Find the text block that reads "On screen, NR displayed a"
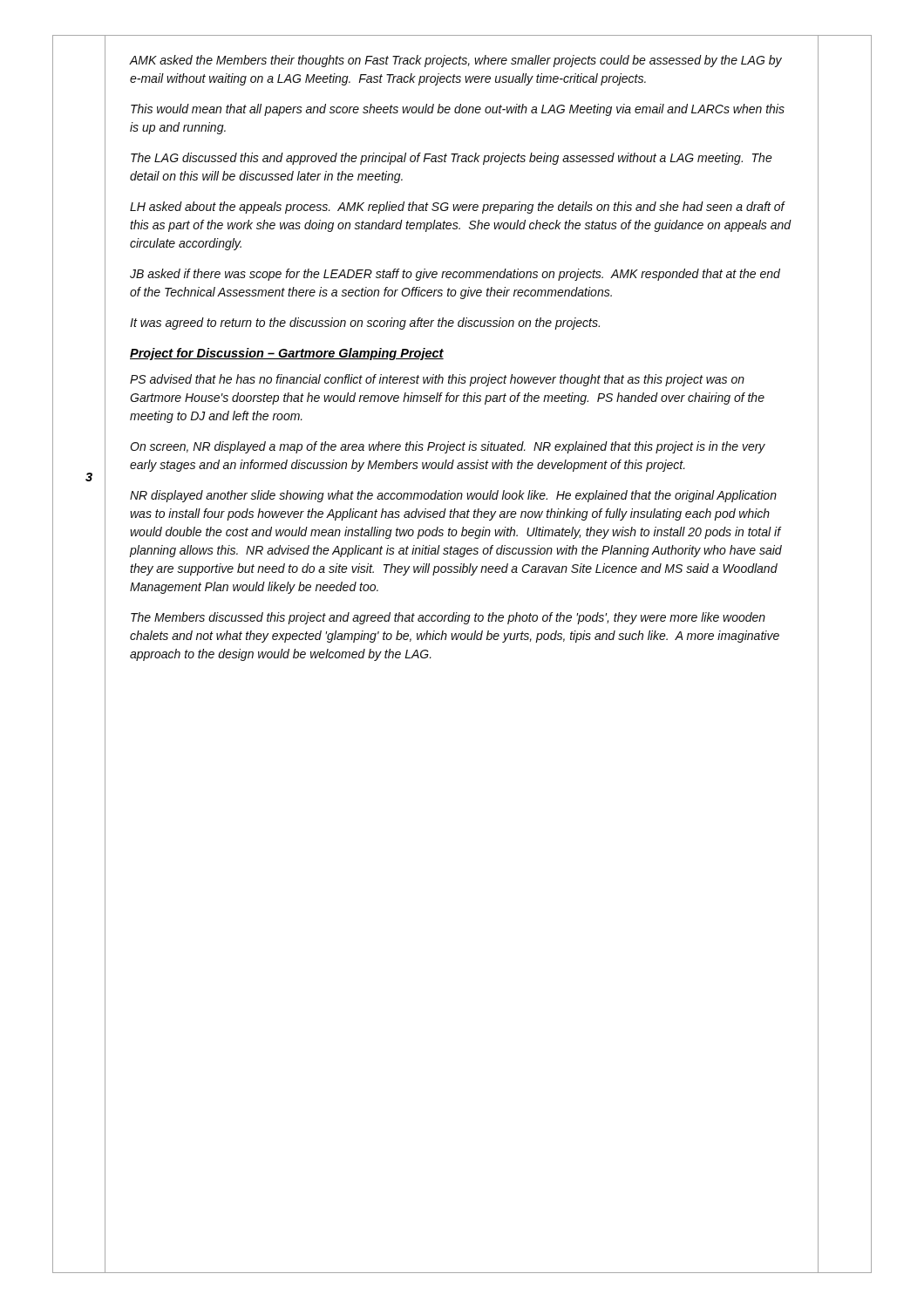924x1308 pixels. pyautogui.click(x=447, y=456)
